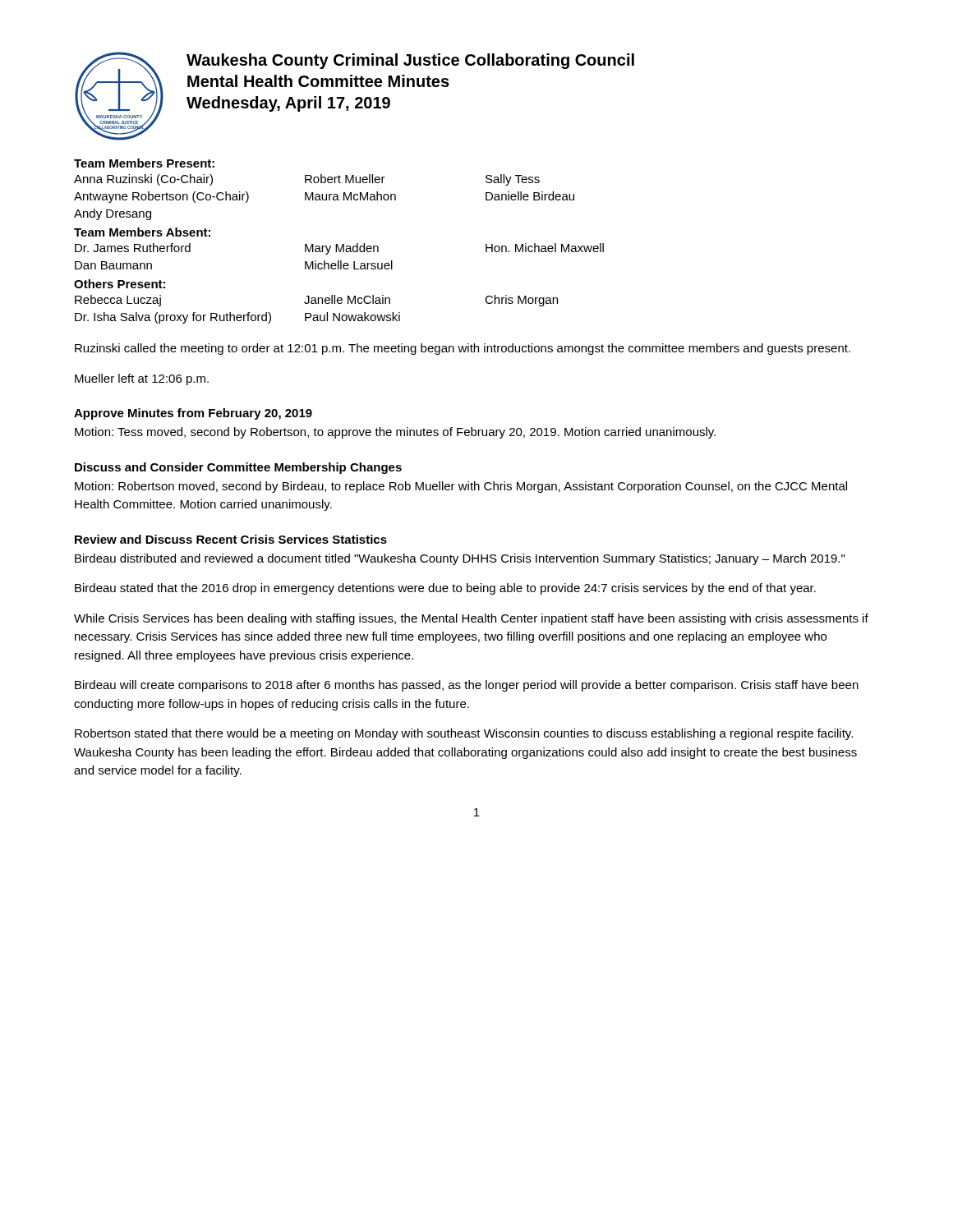The width and height of the screenshot is (953, 1232).
Task: Point to the block beginning "Motion: Robertson moved, second by Birdeau,"
Action: [x=461, y=495]
